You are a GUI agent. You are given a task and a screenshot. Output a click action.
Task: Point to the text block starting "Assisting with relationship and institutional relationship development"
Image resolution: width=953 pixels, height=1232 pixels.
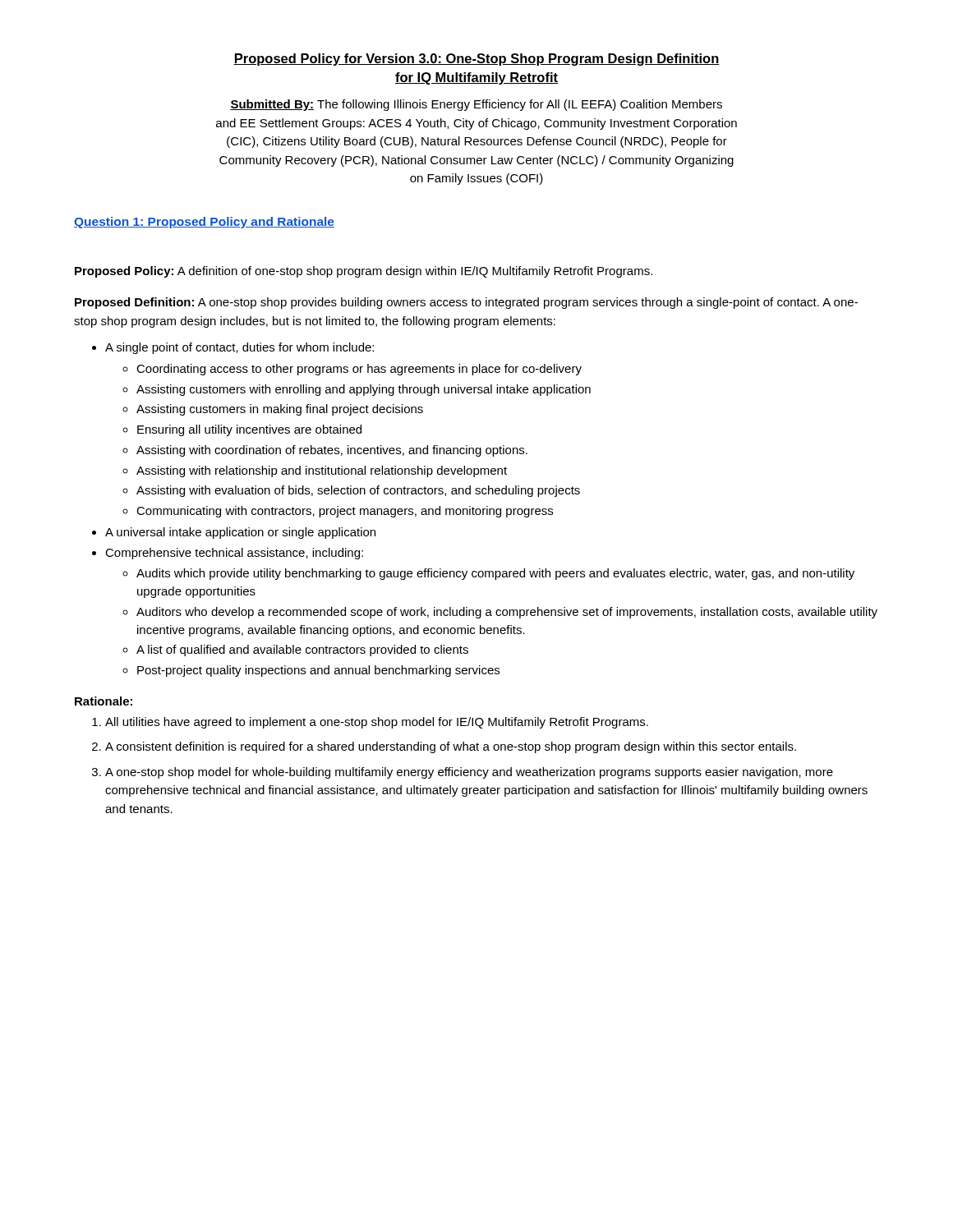click(x=508, y=470)
